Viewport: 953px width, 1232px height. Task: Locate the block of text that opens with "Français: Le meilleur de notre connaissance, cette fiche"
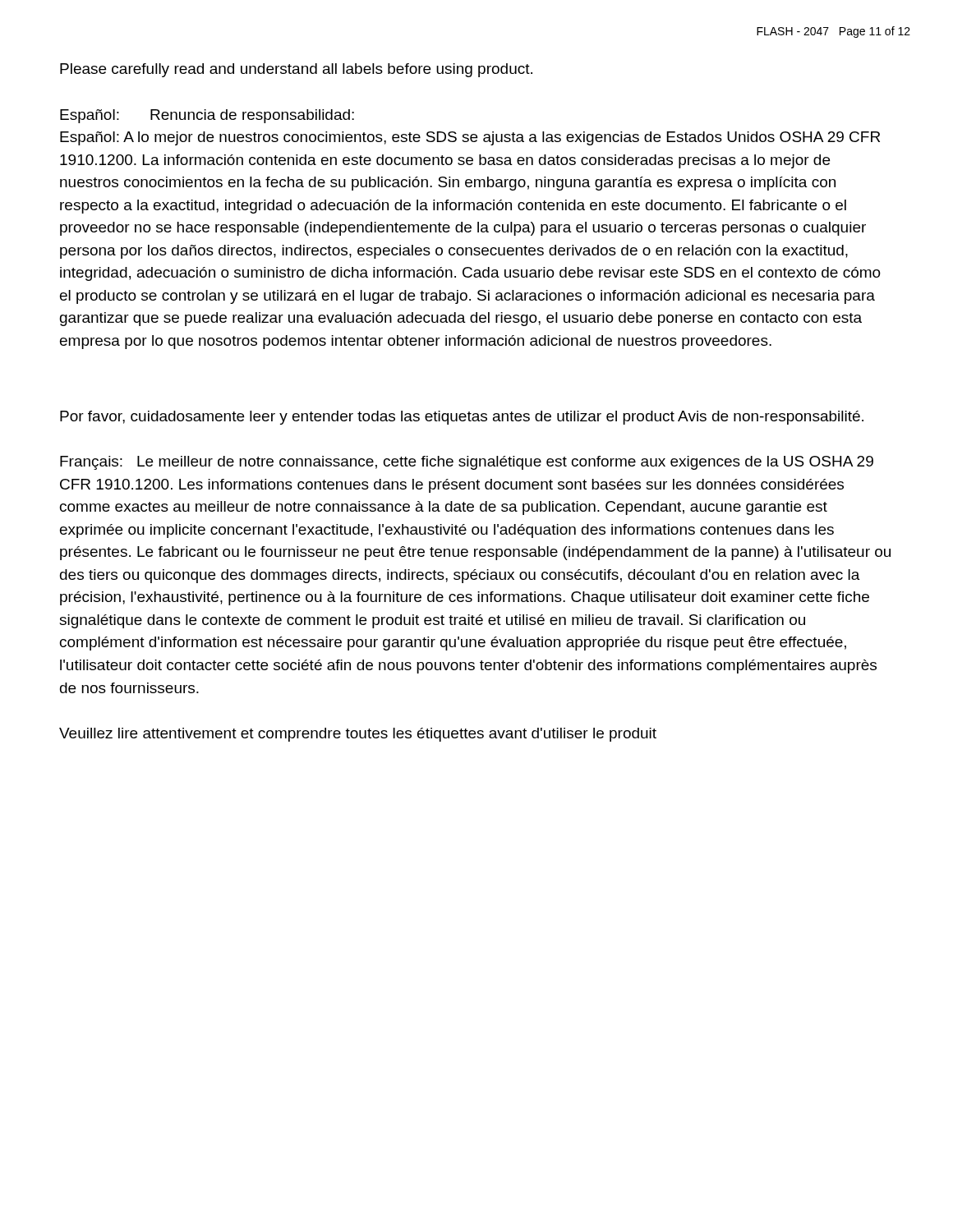pyautogui.click(x=475, y=574)
